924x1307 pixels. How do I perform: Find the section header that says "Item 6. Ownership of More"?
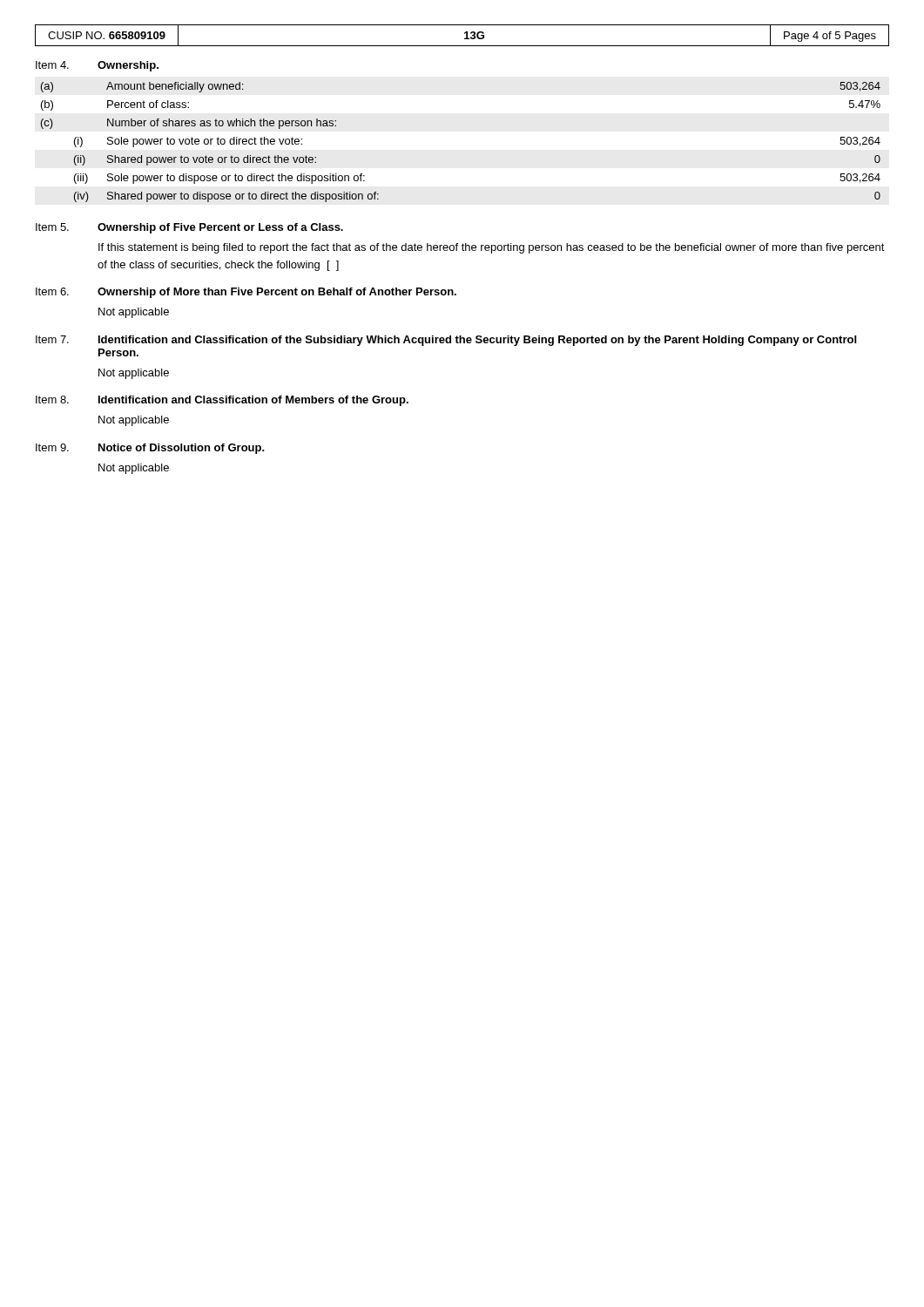[x=246, y=291]
